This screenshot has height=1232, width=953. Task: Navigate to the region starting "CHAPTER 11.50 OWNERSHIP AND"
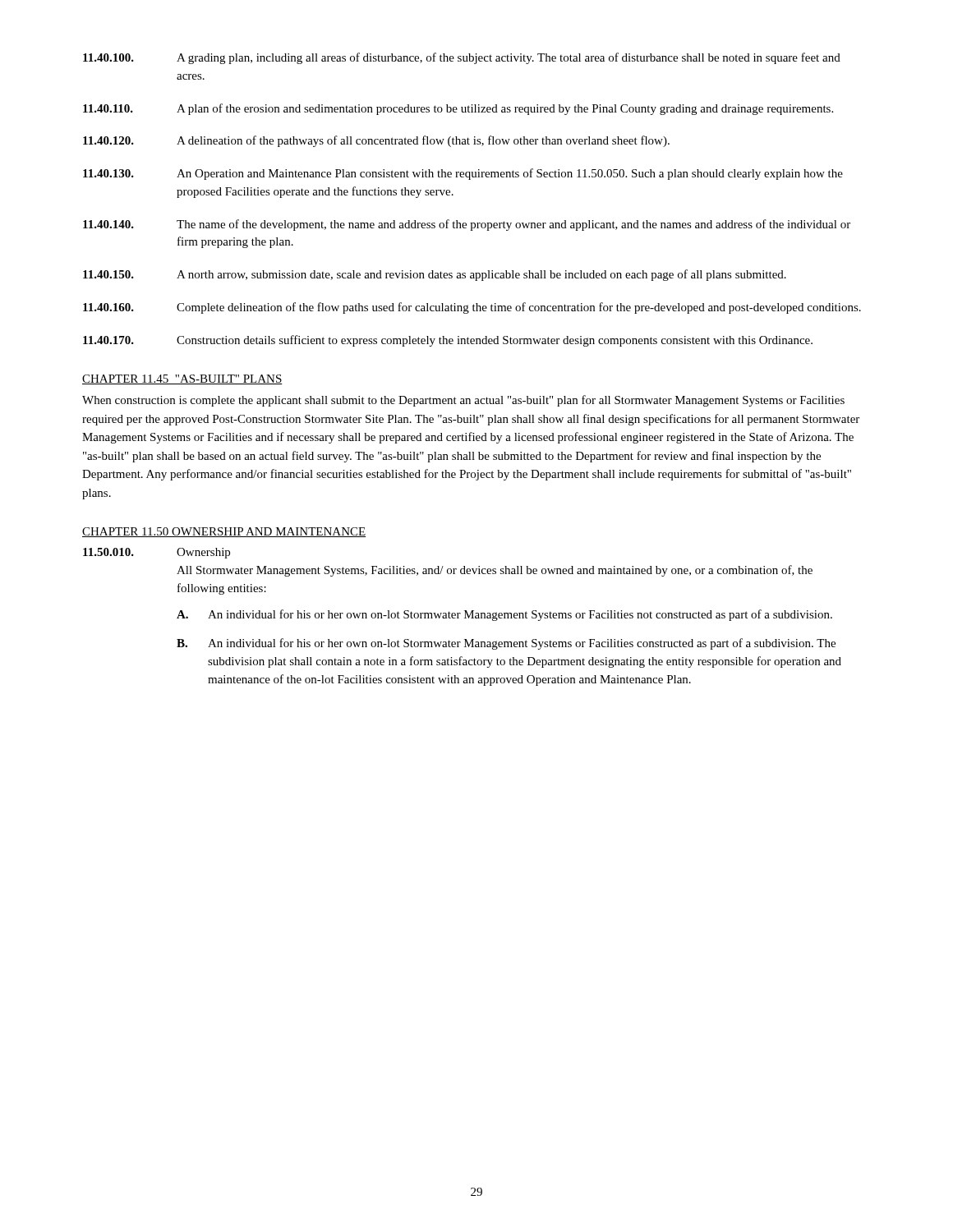pos(224,532)
